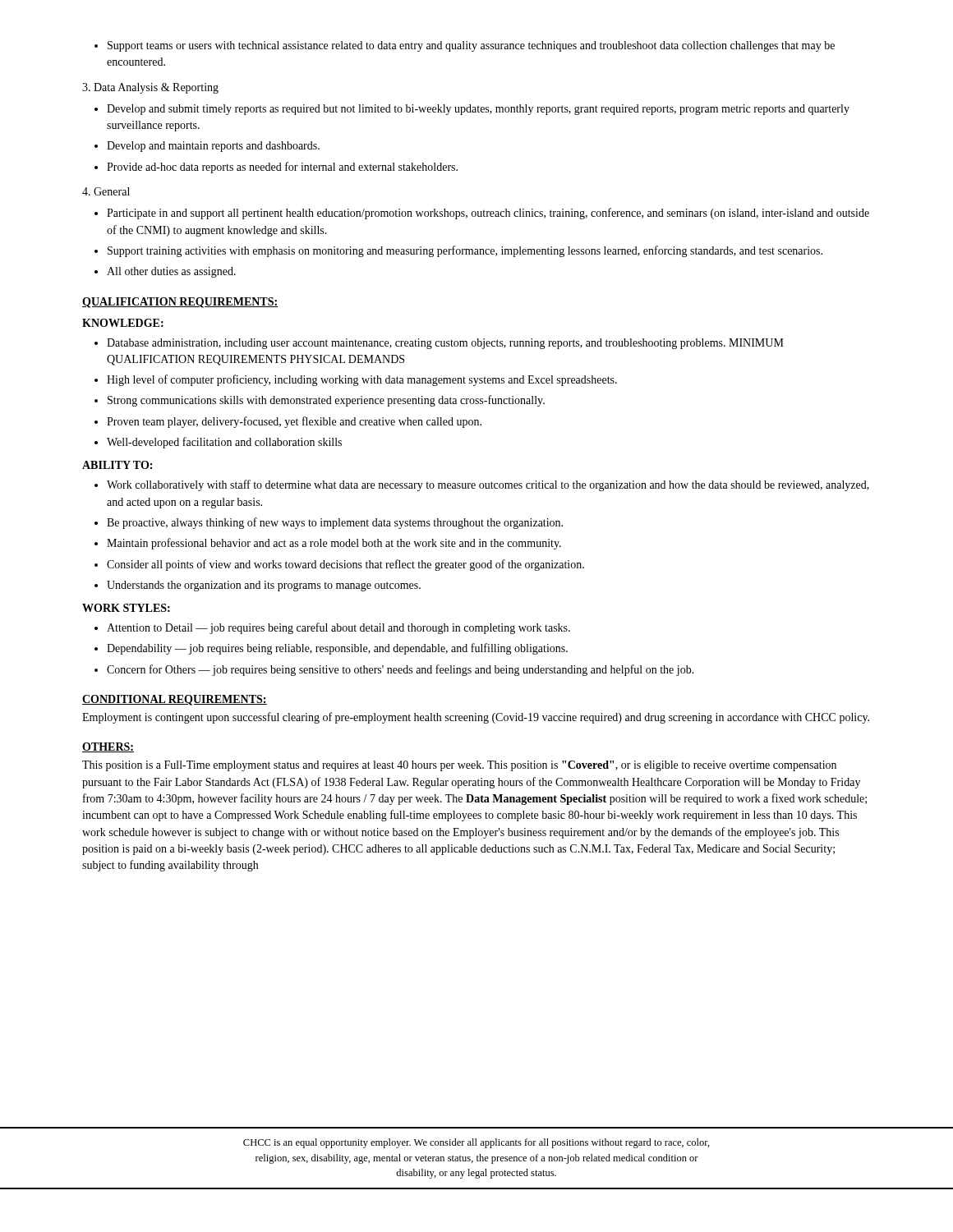Locate the passage starting "WORK STYLES:"
The height and width of the screenshot is (1232, 953).
click(126, 608)
